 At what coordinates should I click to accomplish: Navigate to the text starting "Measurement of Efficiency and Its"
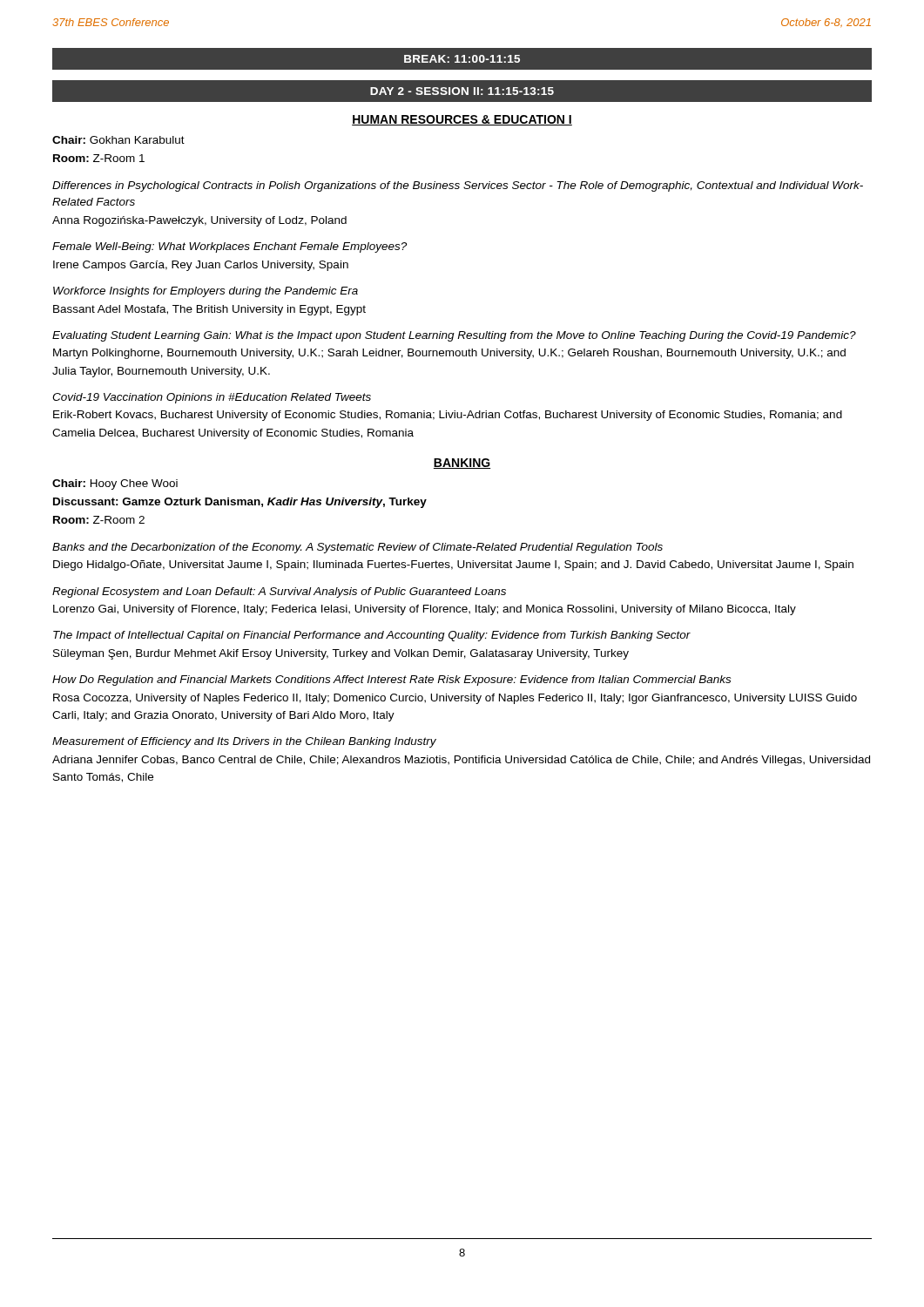click(x=462, y=760)
